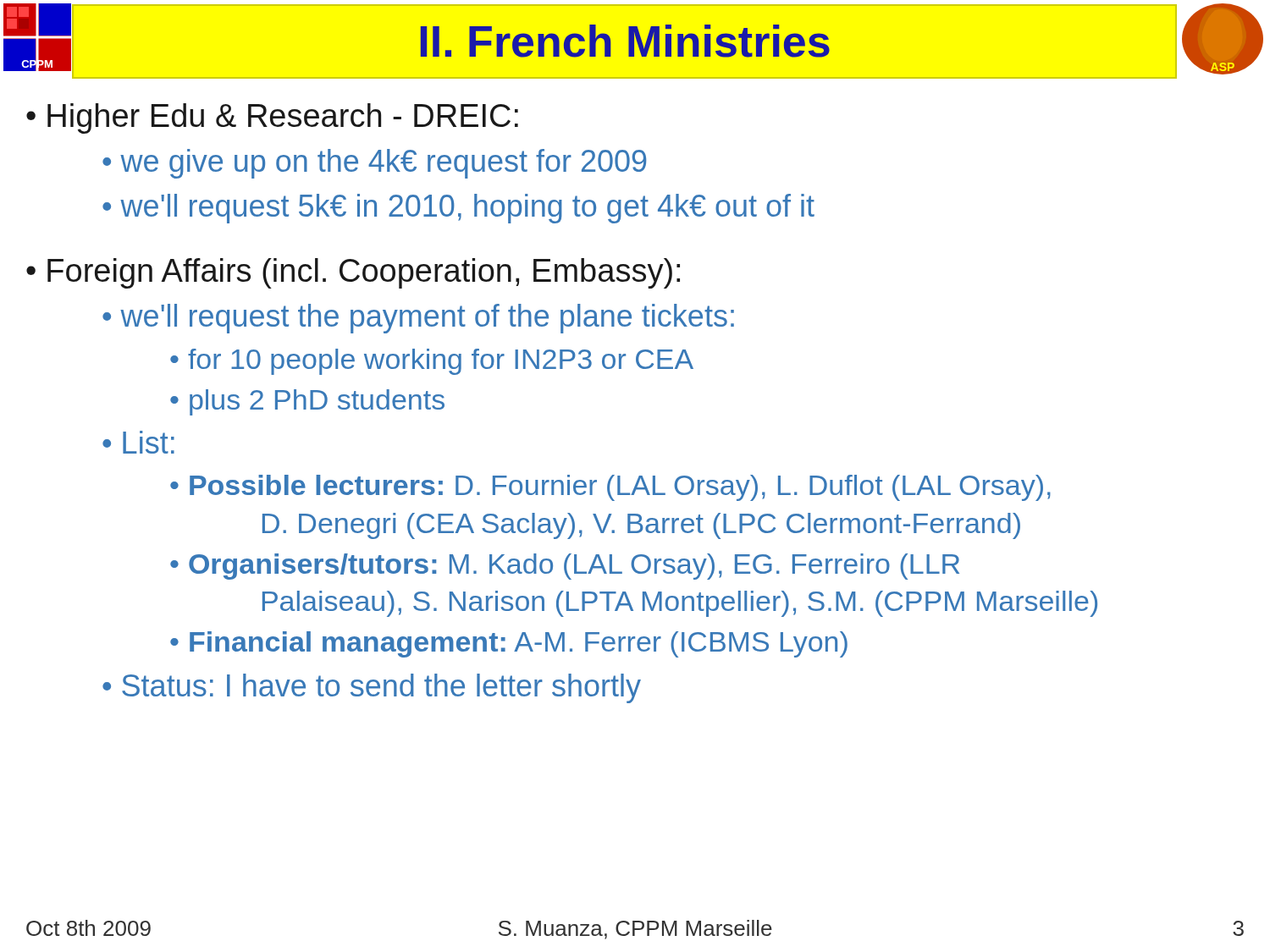The image size is (1270, 952).
Task: Navigate to the passage starting "• Higher Edu & Research -"
Action: 273,116
